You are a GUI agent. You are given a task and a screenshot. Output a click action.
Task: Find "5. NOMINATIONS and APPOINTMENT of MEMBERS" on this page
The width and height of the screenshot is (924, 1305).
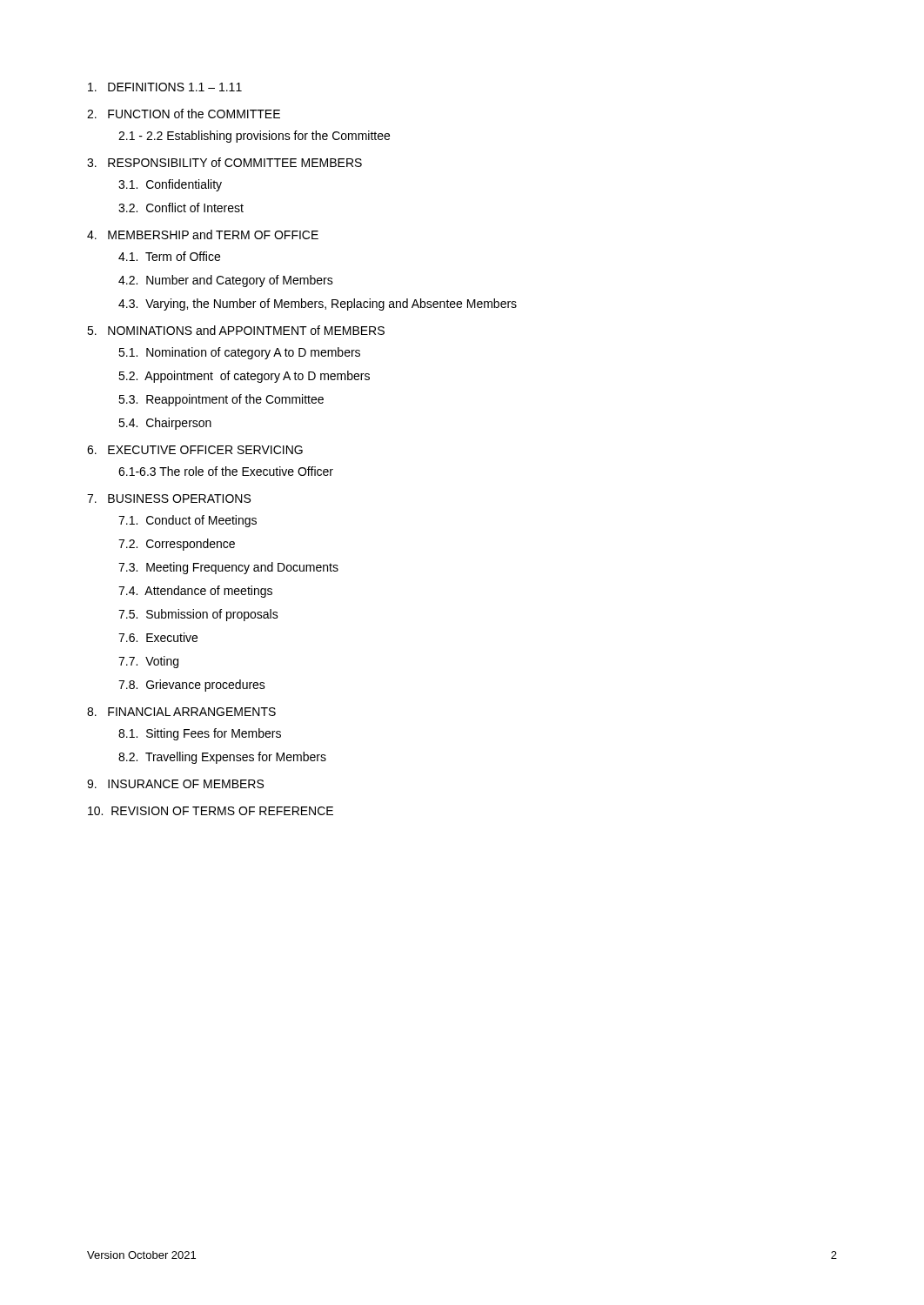[x=236, y=331]
